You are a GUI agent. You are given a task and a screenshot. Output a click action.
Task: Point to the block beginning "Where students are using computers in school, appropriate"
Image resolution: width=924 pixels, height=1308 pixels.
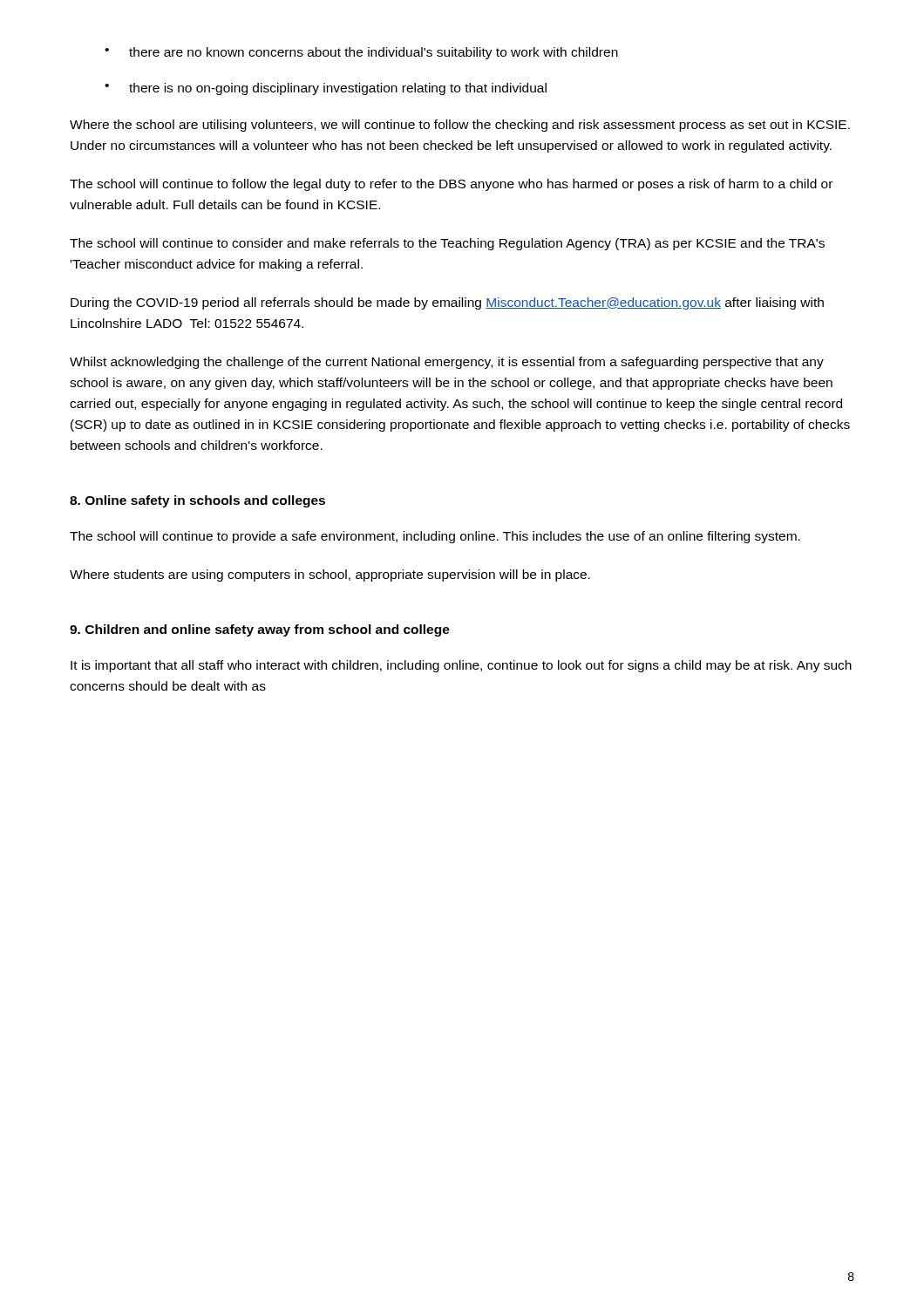(330, 574)
